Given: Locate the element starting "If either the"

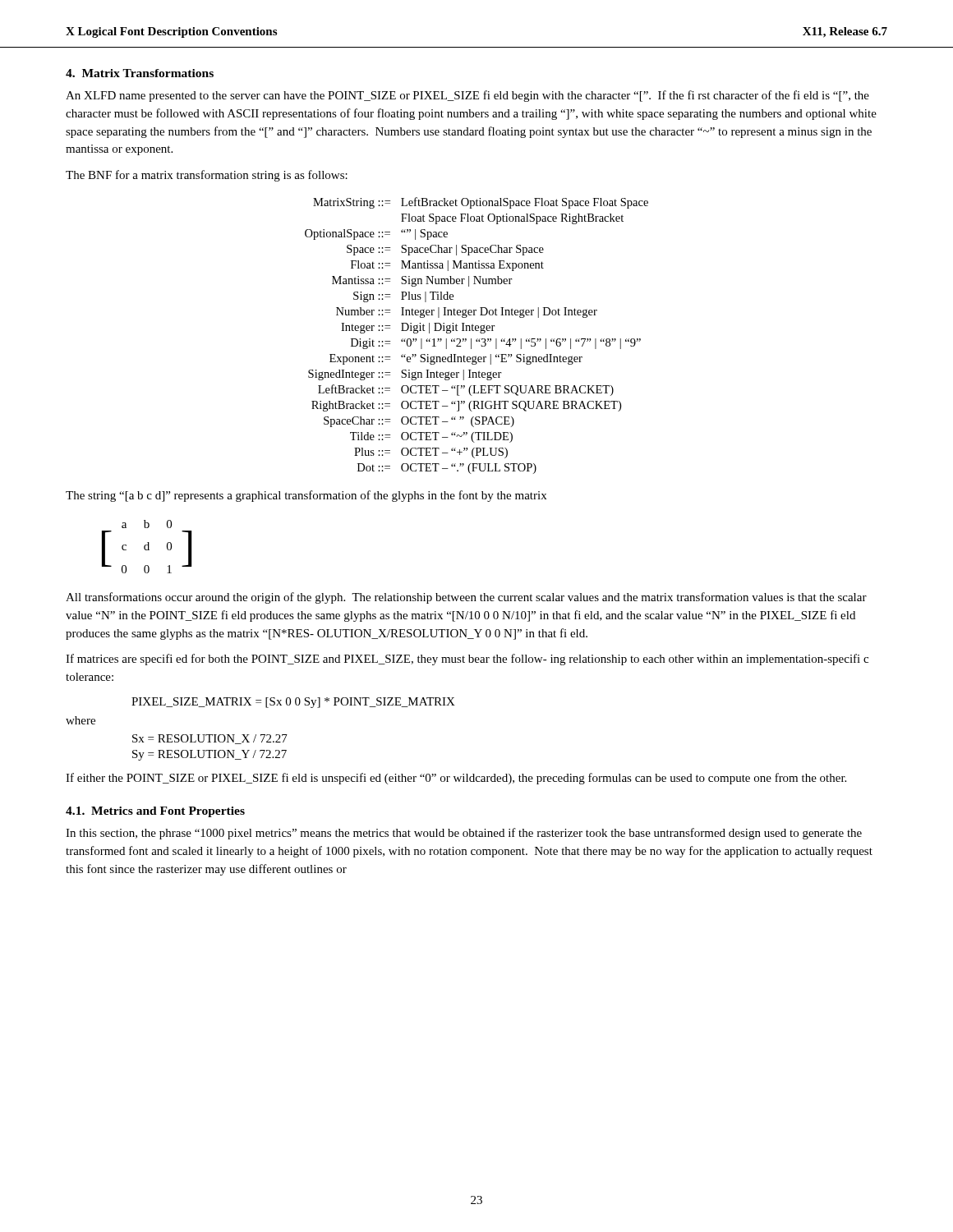Looking at the screenshot, I should [x=457, y=777].
